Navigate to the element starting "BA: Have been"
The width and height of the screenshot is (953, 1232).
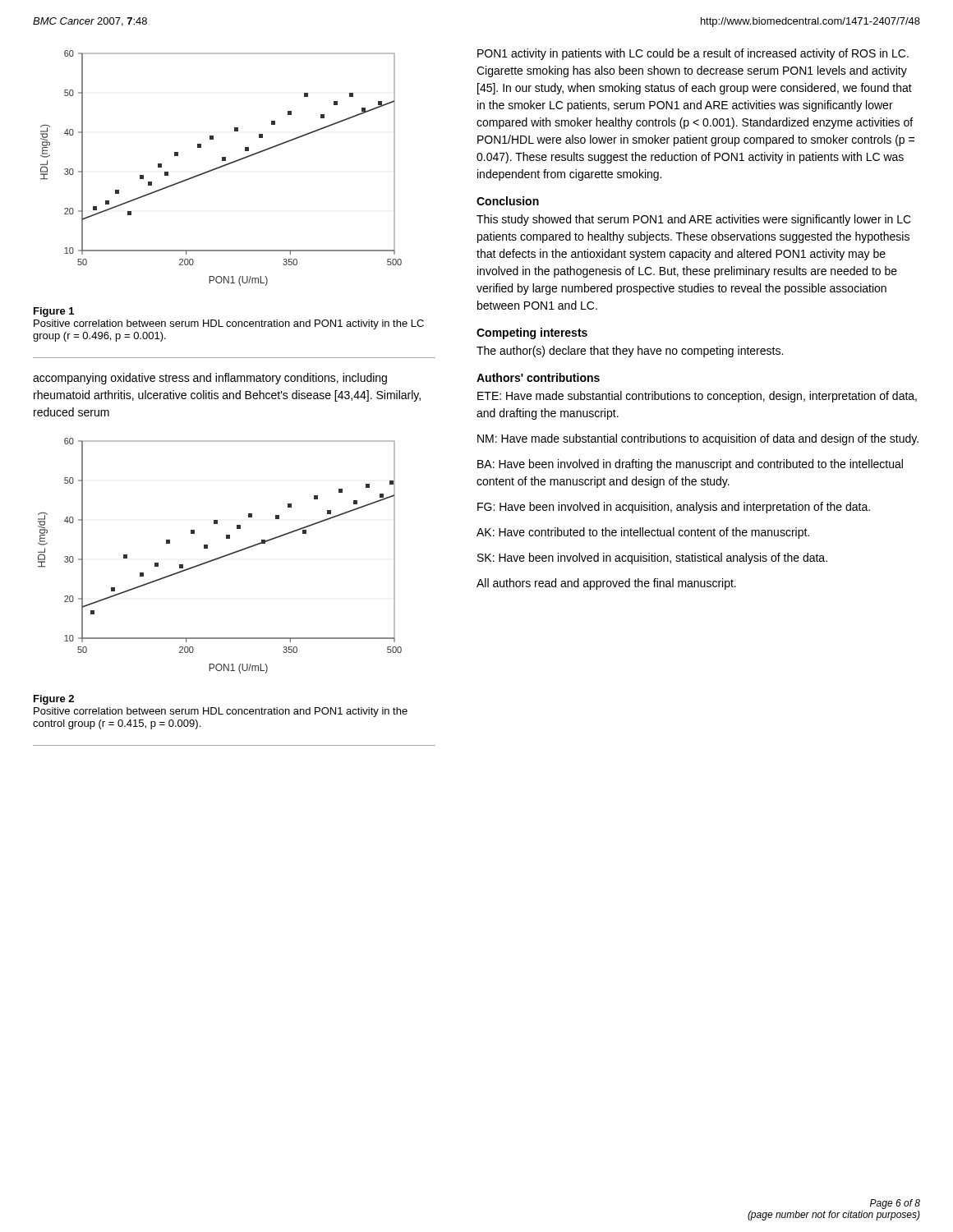click(690, 473)
